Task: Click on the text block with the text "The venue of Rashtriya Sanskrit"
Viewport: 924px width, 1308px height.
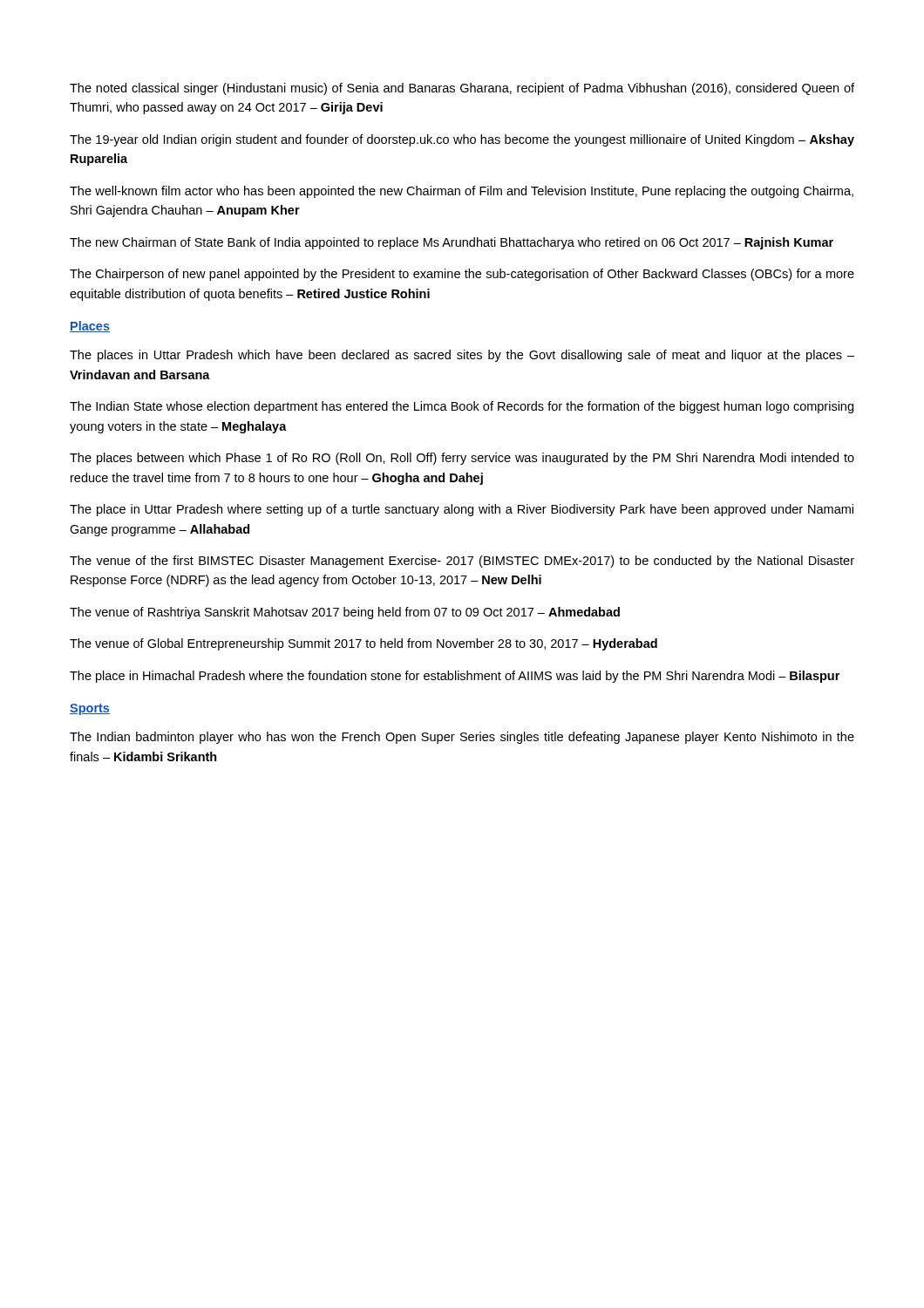Action: pyautogui.click(x=345, y=612)
